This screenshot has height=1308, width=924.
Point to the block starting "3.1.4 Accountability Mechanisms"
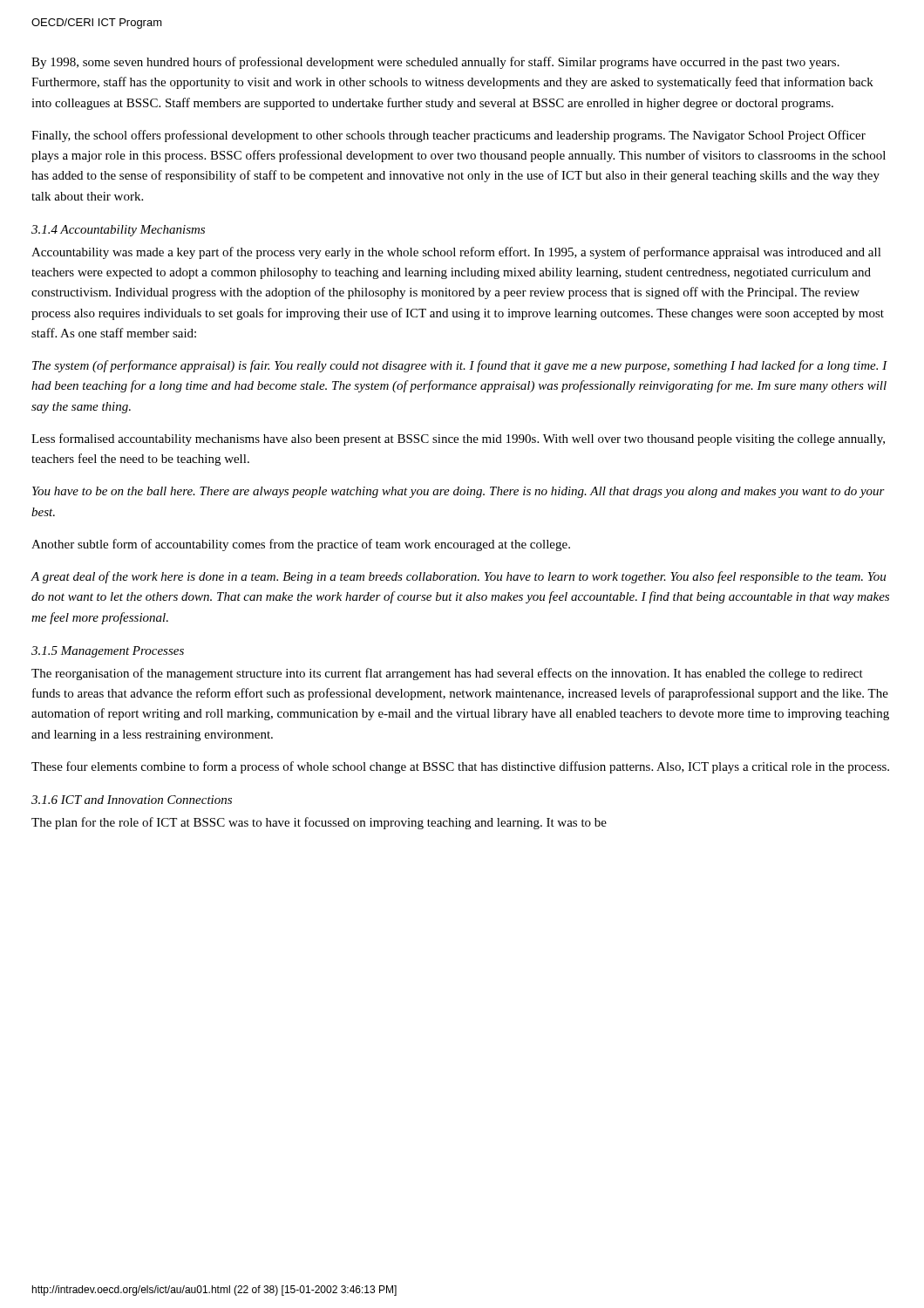118,229
